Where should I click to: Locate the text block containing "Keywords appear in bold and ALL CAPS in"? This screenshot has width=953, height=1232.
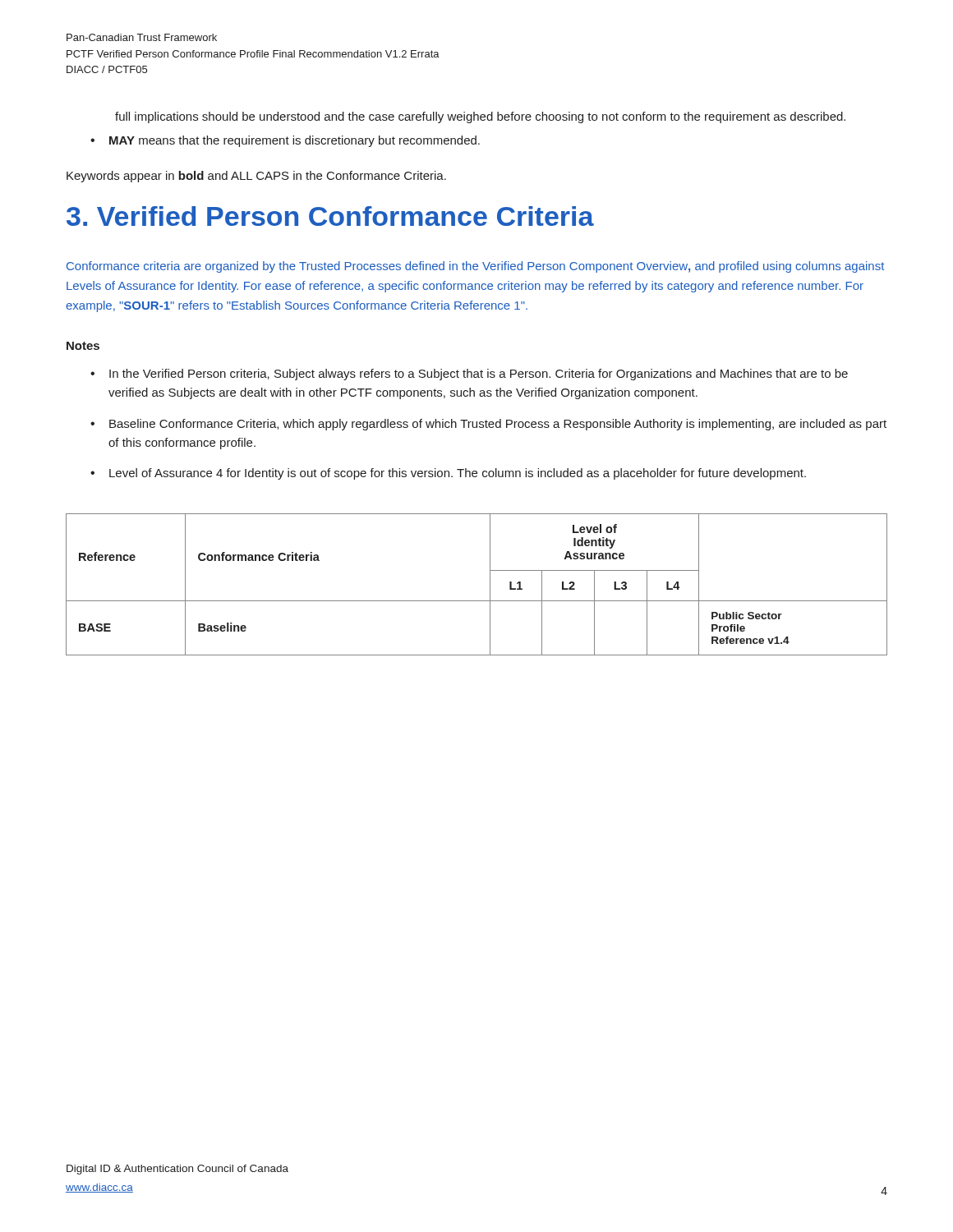pos(256,175)
